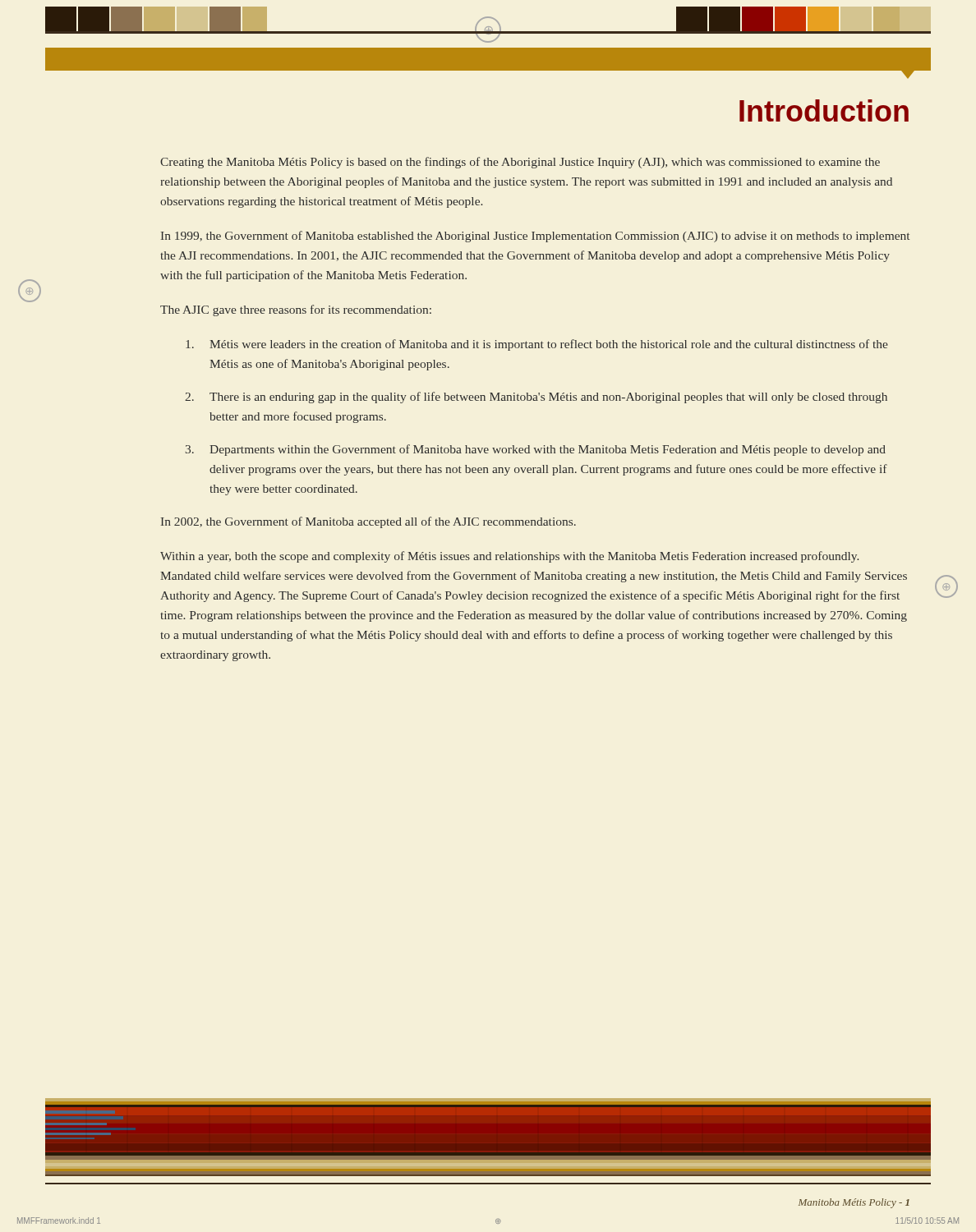976x1232 pixels.
Task: Find the passage starting "Creating the Manitoba Métis Policy"
Action: click(x=526, y=181)
